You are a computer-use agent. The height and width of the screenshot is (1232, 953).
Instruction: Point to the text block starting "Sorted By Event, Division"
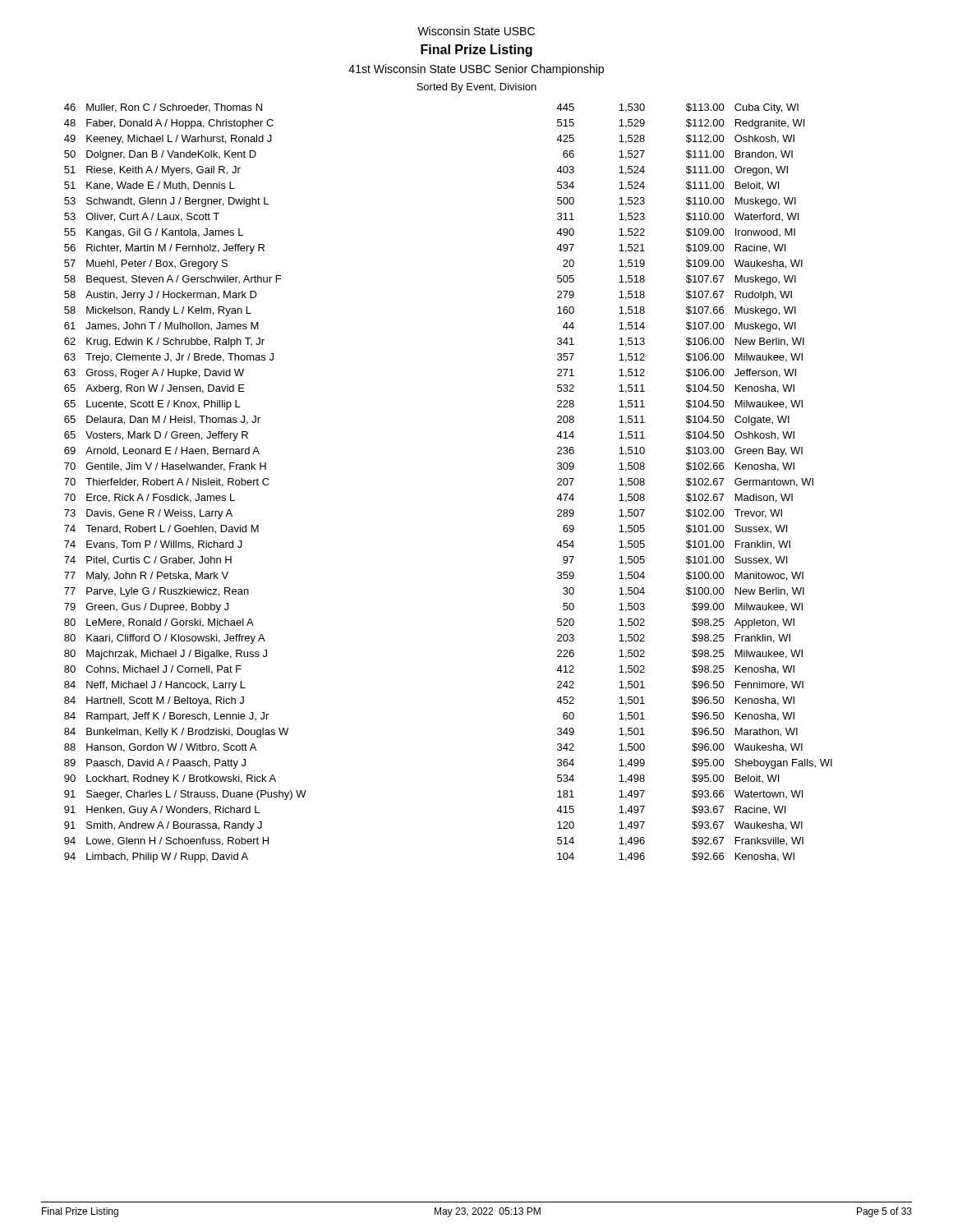click(x=476, y=87)
